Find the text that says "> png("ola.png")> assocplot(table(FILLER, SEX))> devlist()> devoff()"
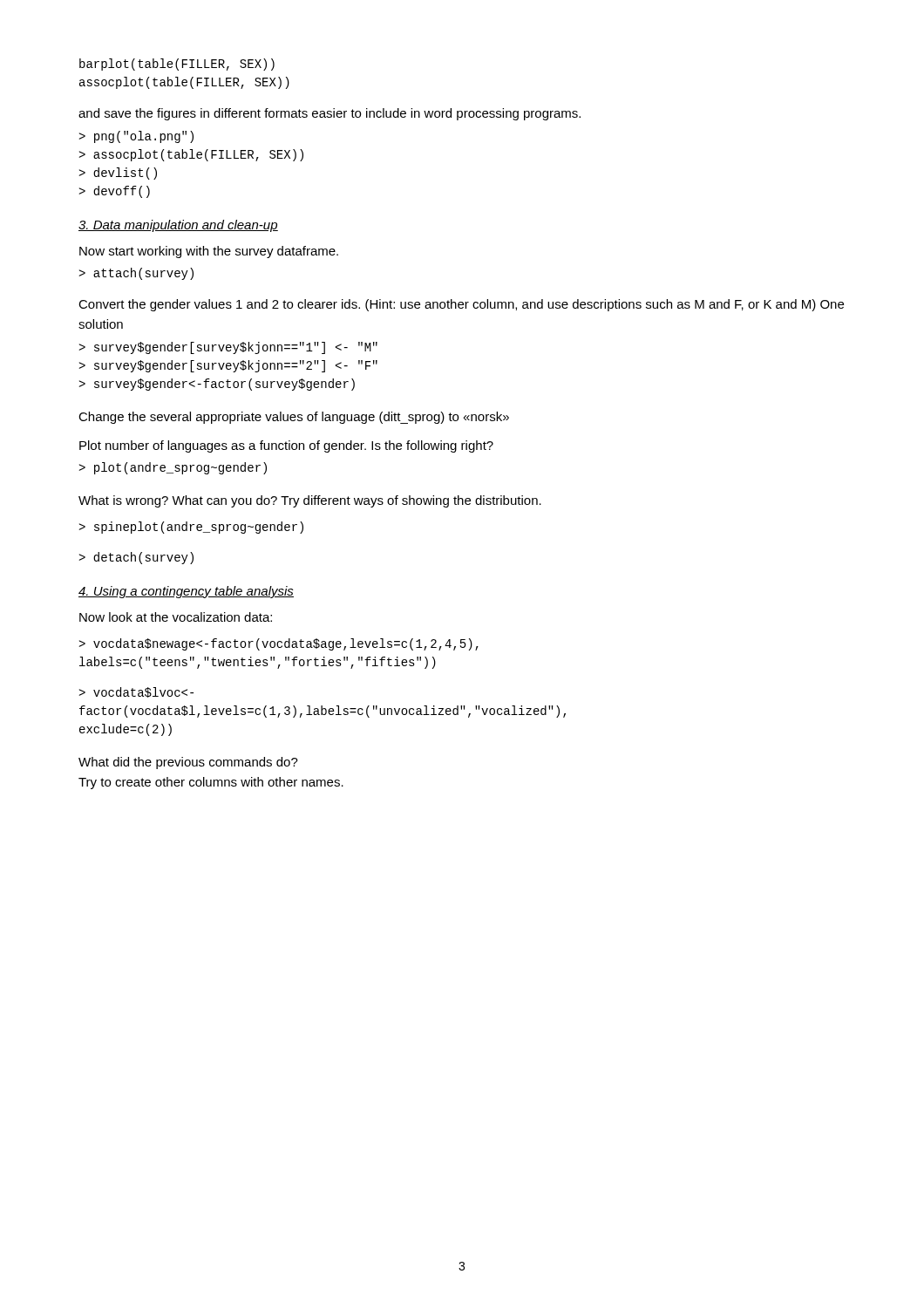 pyautogui.click(x=136, y=137)
